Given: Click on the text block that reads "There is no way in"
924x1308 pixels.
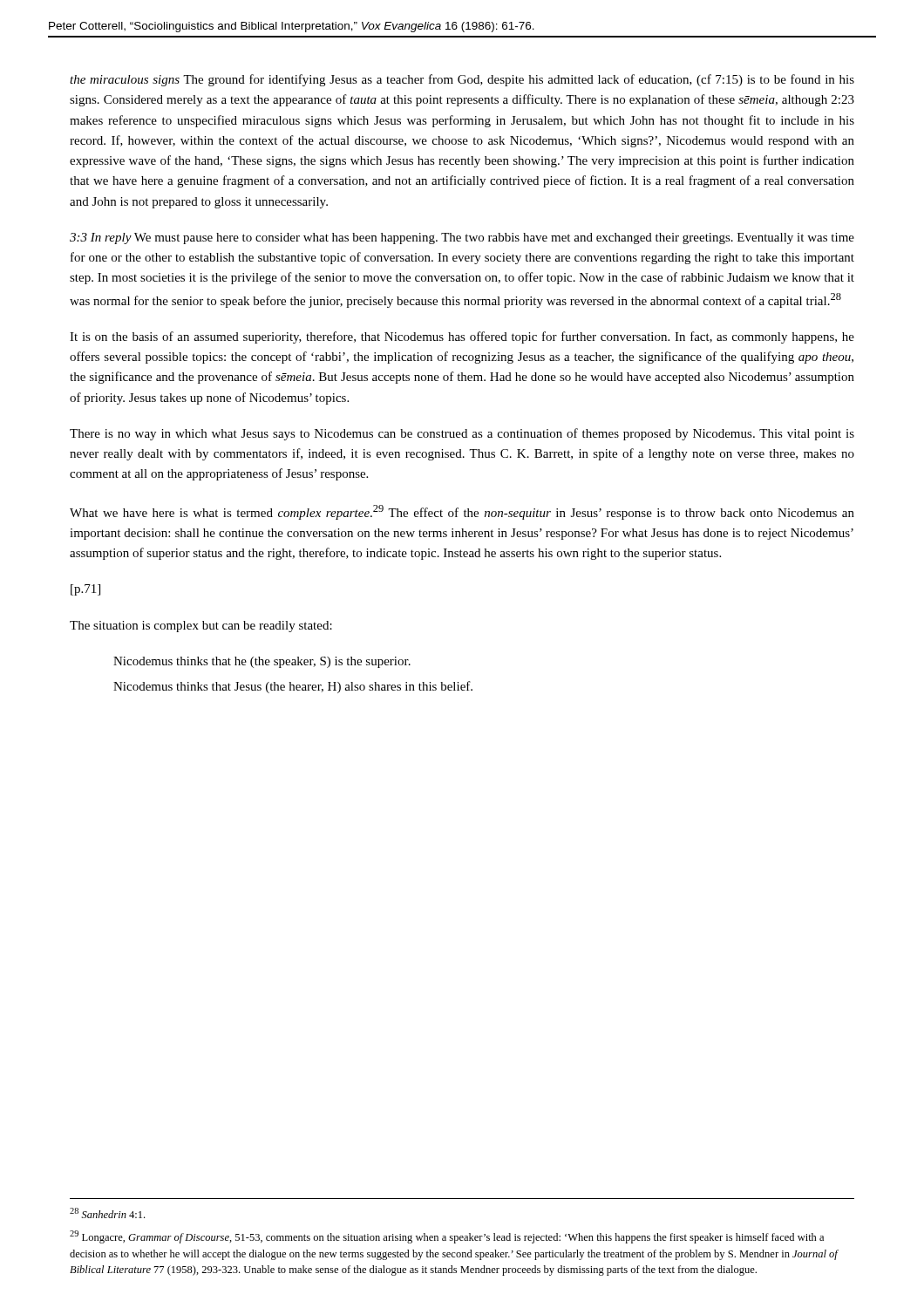Looking at the screenshot, I should [x=462, y=453].
